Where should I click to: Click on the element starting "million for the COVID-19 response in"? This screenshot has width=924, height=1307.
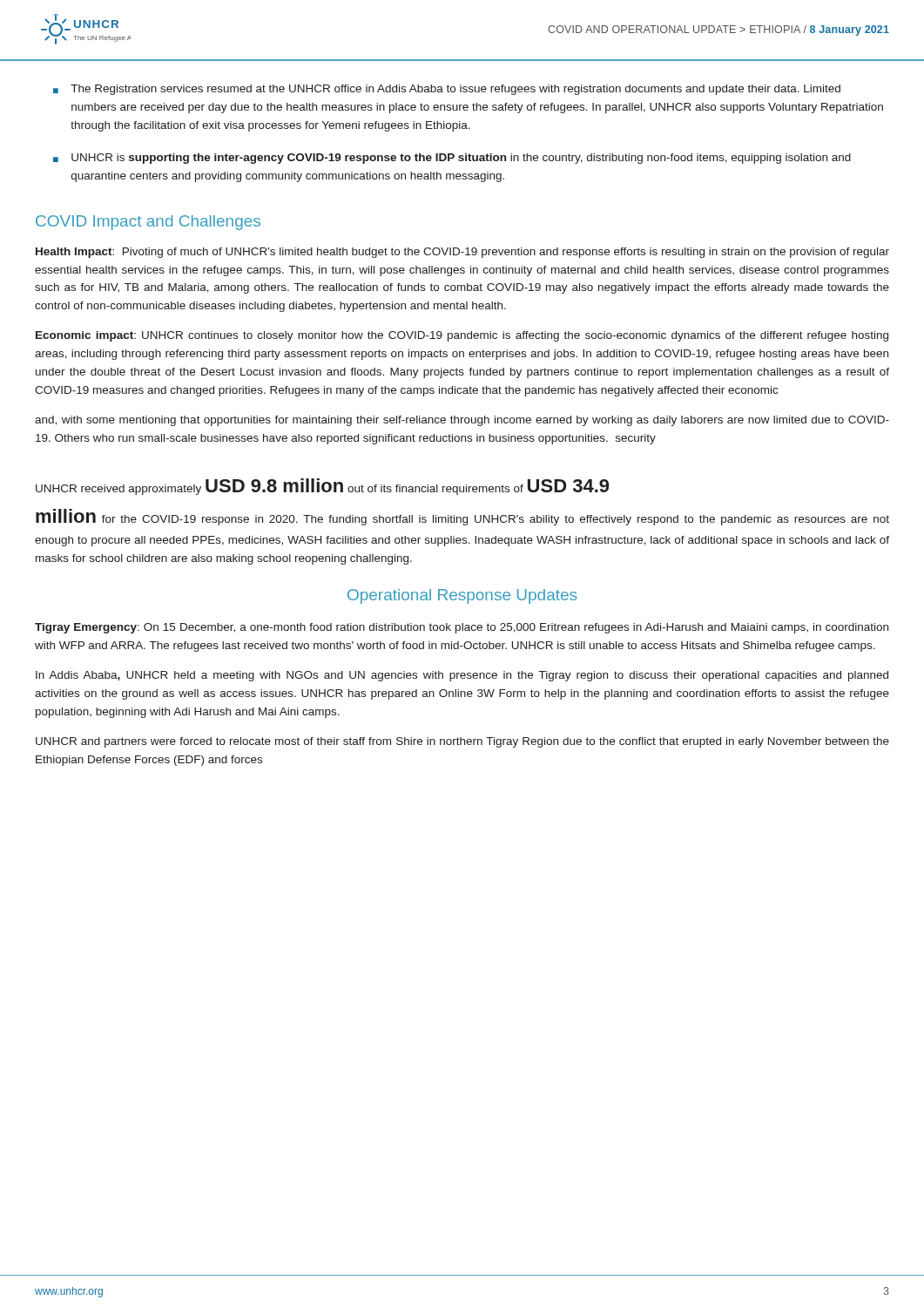click(x=462, y=535)
